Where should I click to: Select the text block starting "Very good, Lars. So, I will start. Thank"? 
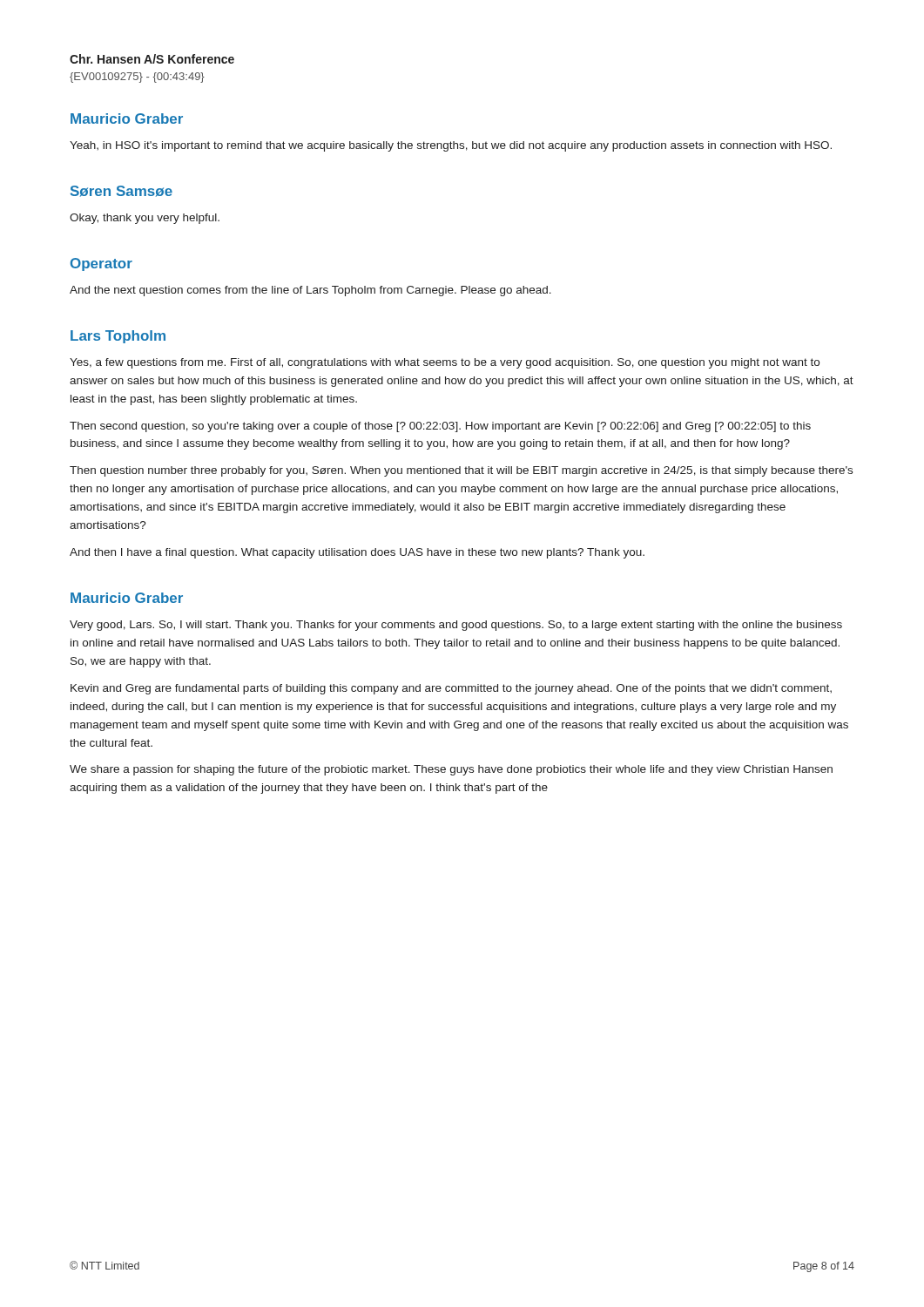[456, 643]
